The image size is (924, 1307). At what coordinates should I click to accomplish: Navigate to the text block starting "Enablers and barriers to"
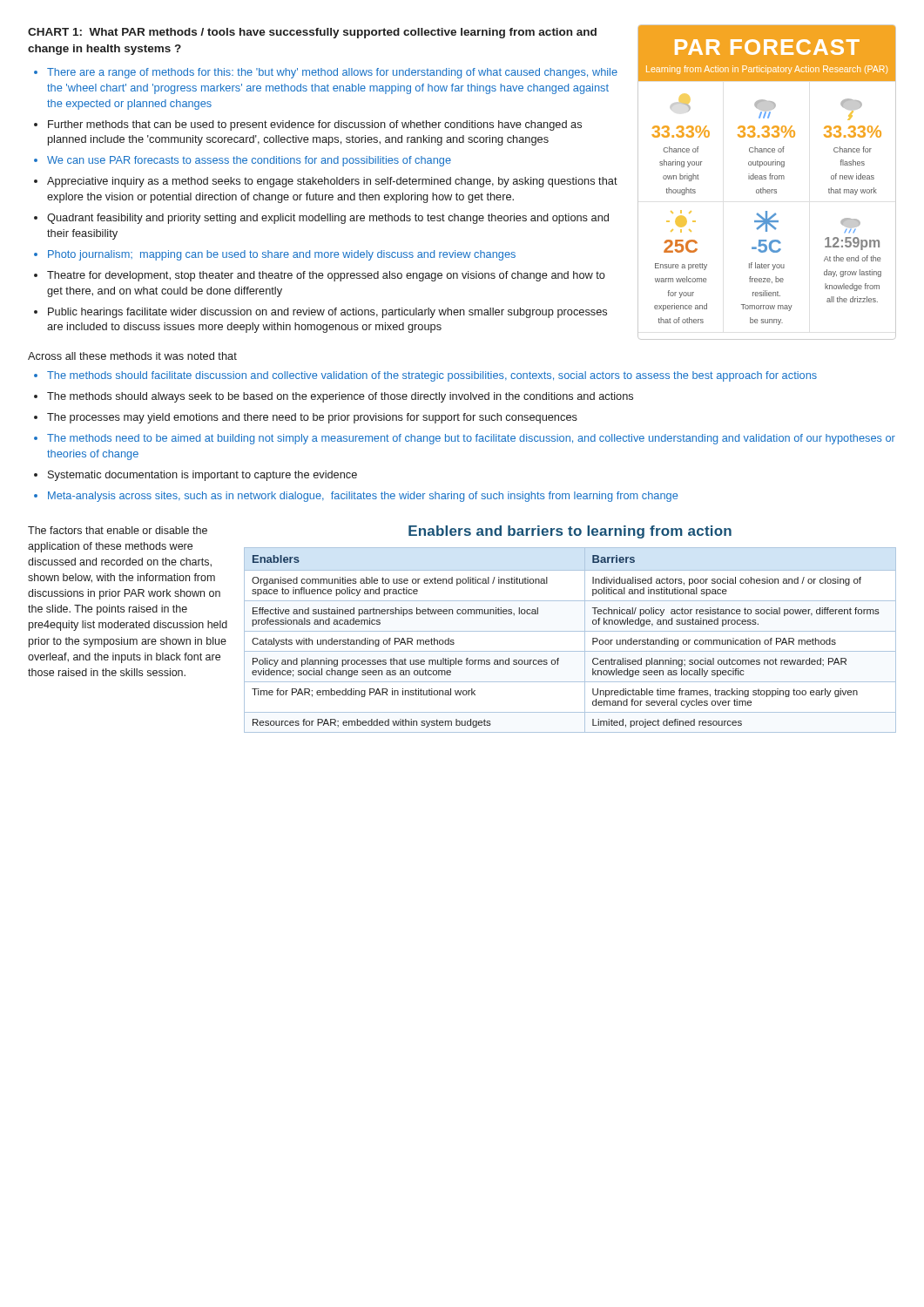click(x=570, y=531)
